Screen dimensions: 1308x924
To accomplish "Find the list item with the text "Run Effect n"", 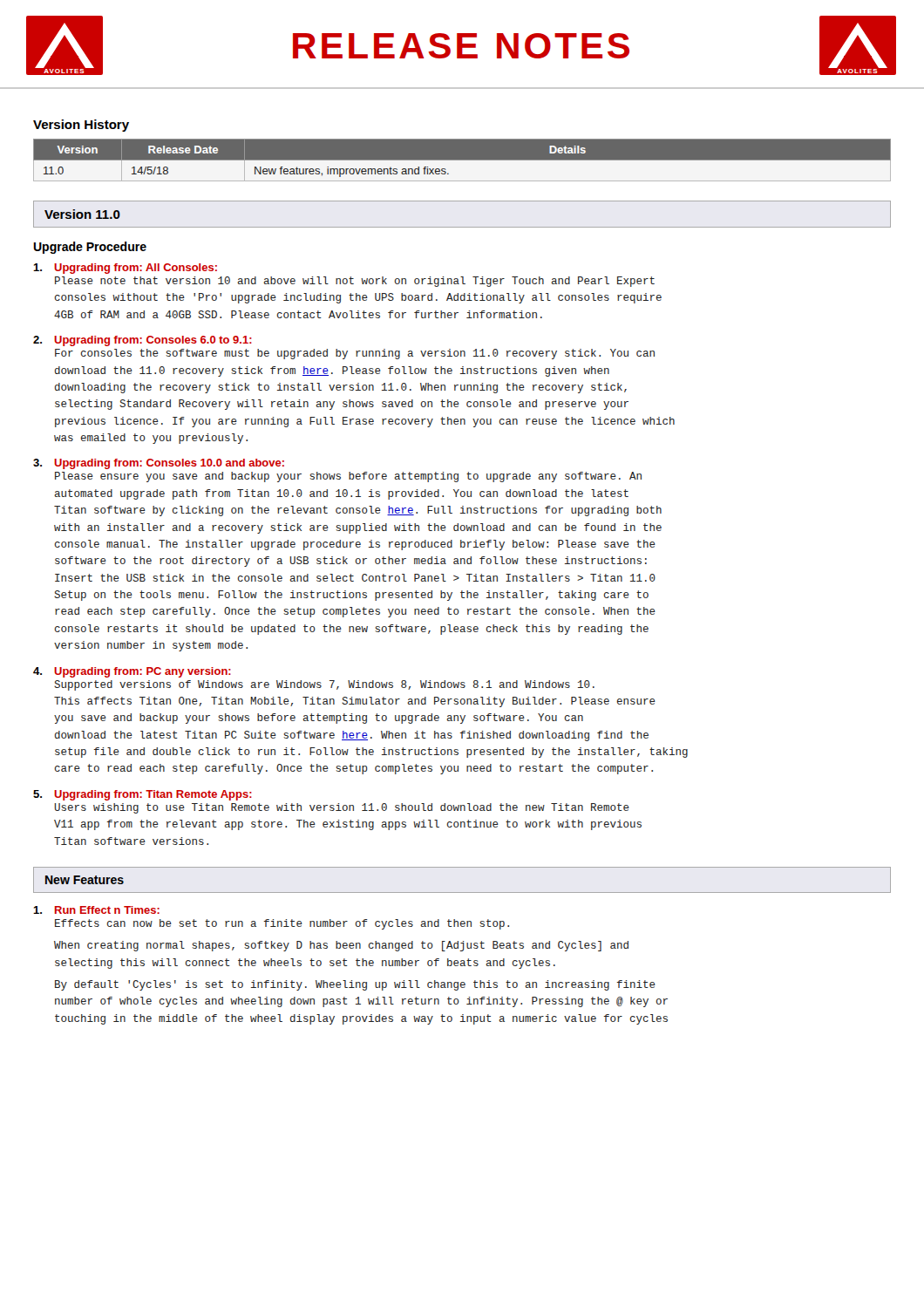I will [462, 966].
